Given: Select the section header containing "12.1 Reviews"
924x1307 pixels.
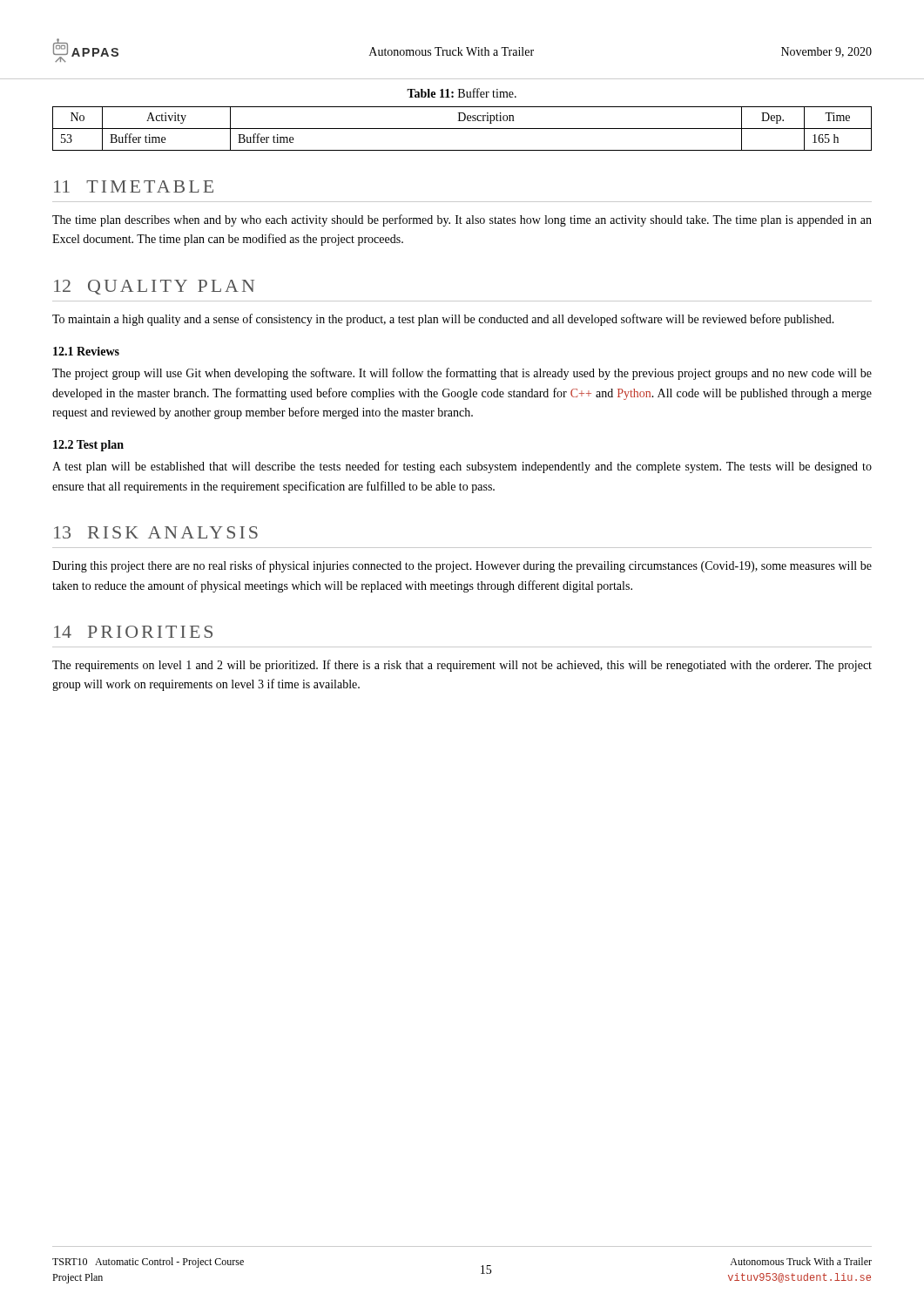Looking at the screenshot, I should coord(86,352).
